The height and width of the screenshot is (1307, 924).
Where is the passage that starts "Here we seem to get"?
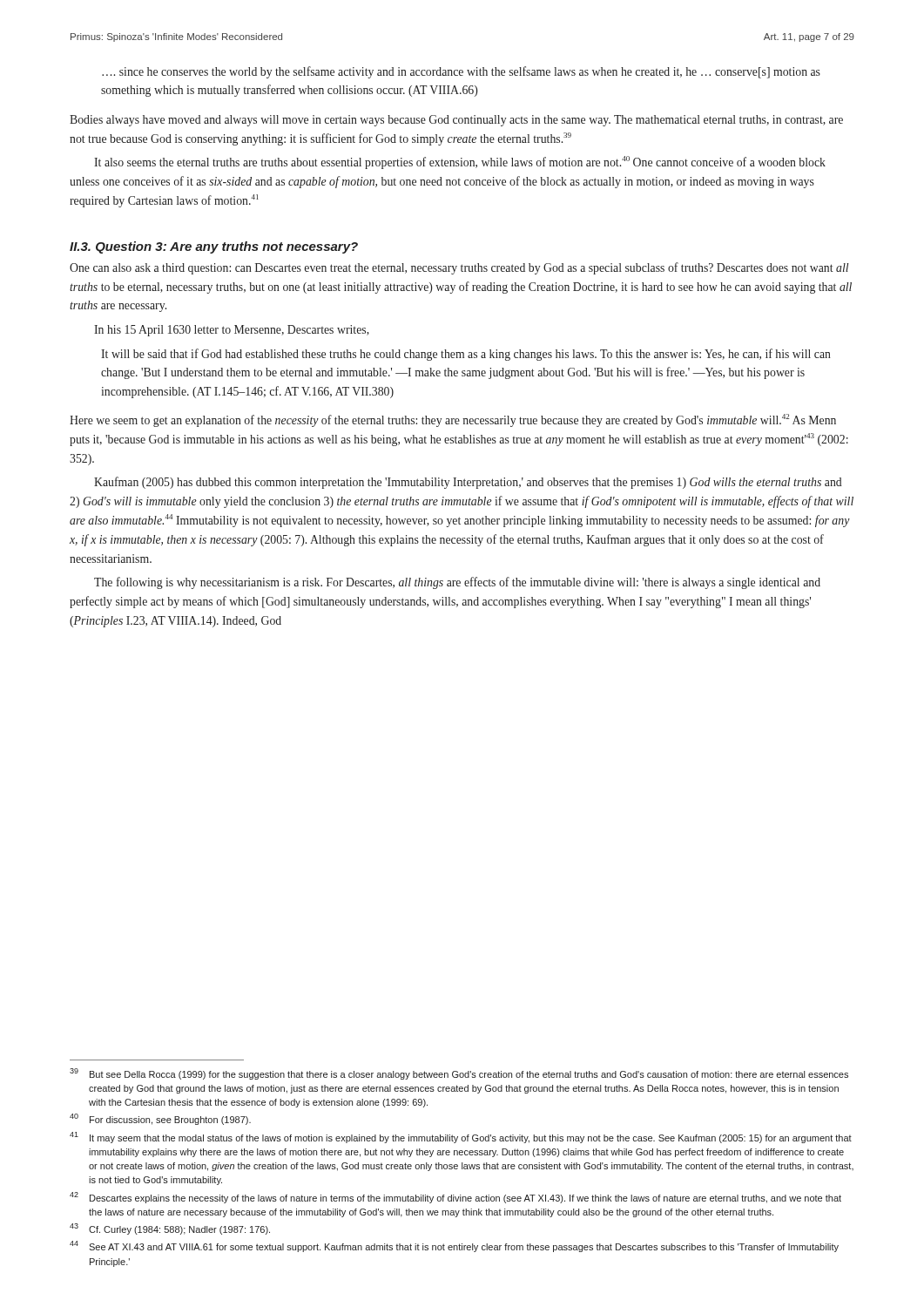(x=459, y=439)
